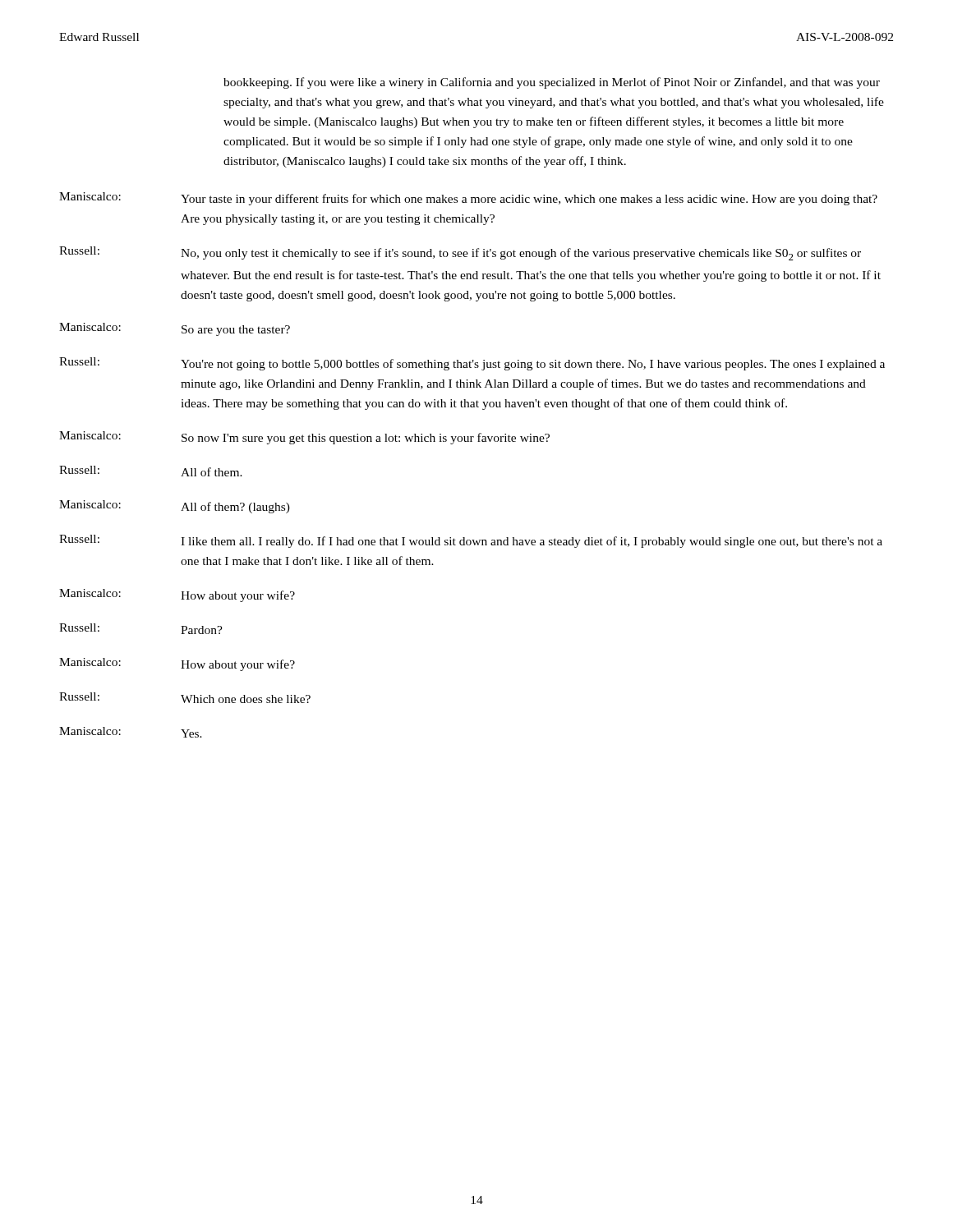
Task: Find the block on this page that starts "Maniscalco: So are you the"
Action: 89,329
